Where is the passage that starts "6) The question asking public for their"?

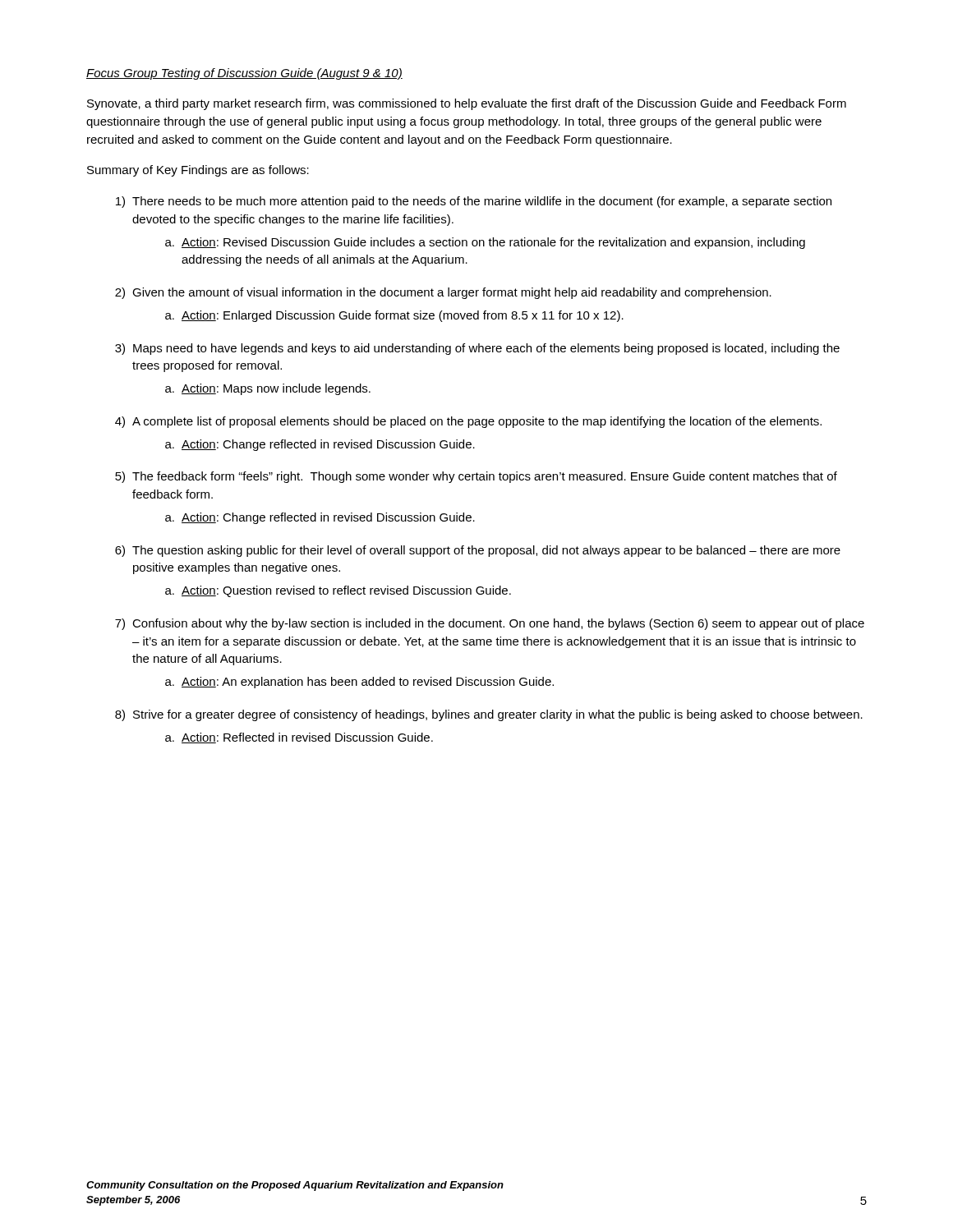click(478, 551)
